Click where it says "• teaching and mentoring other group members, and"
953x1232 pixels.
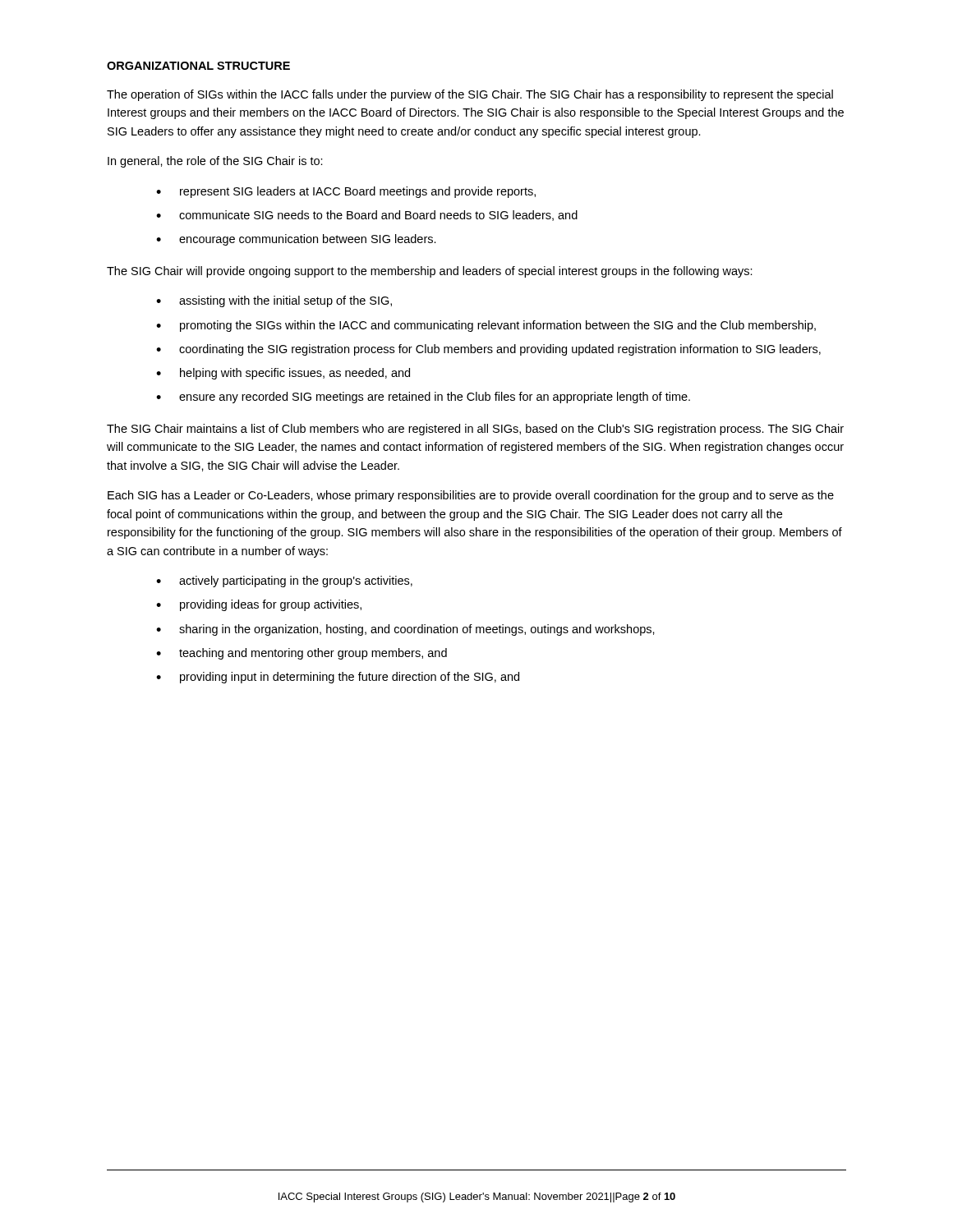pos(302,654)
